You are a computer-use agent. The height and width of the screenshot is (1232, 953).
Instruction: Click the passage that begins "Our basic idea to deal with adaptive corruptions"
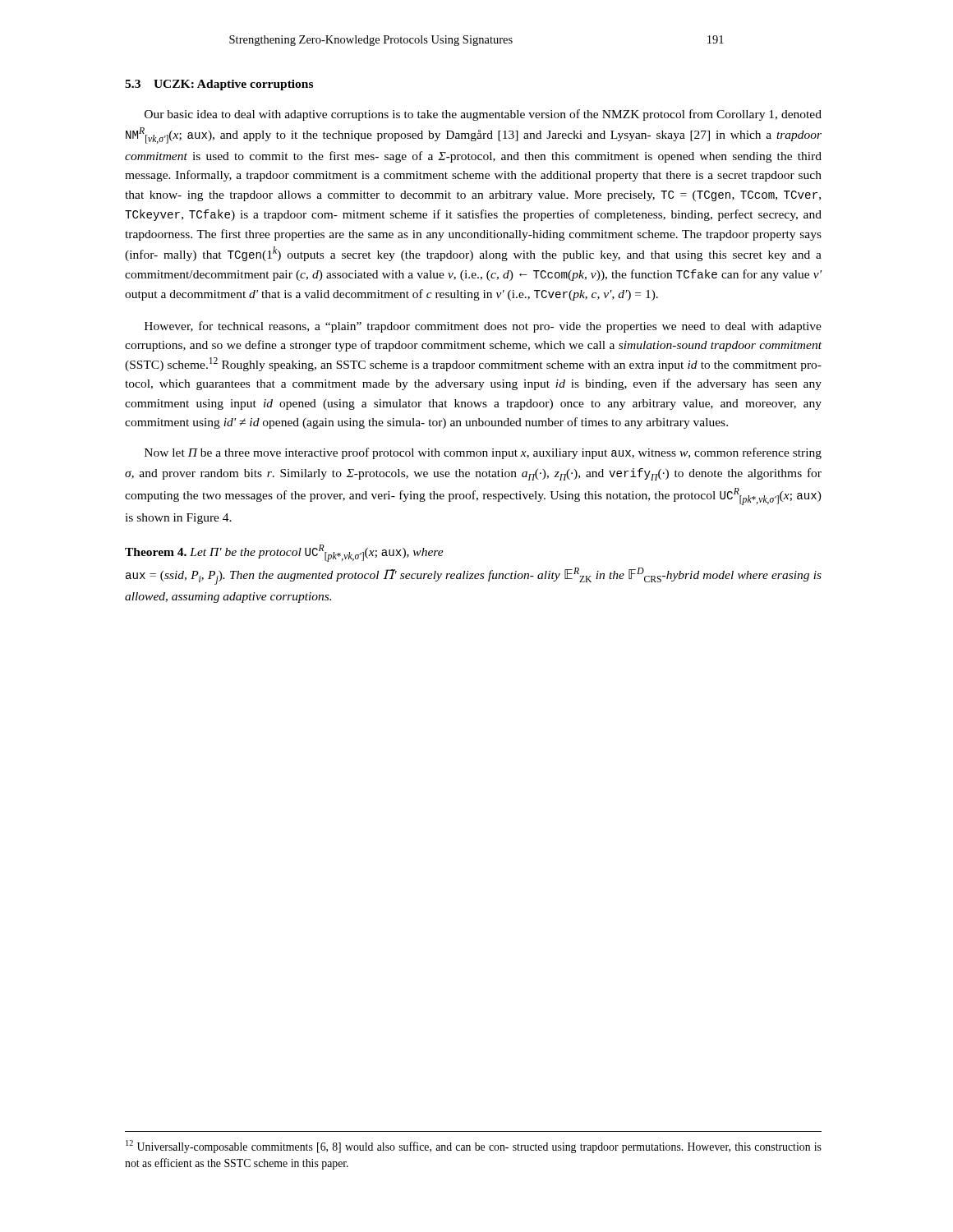tap(473, 204)
